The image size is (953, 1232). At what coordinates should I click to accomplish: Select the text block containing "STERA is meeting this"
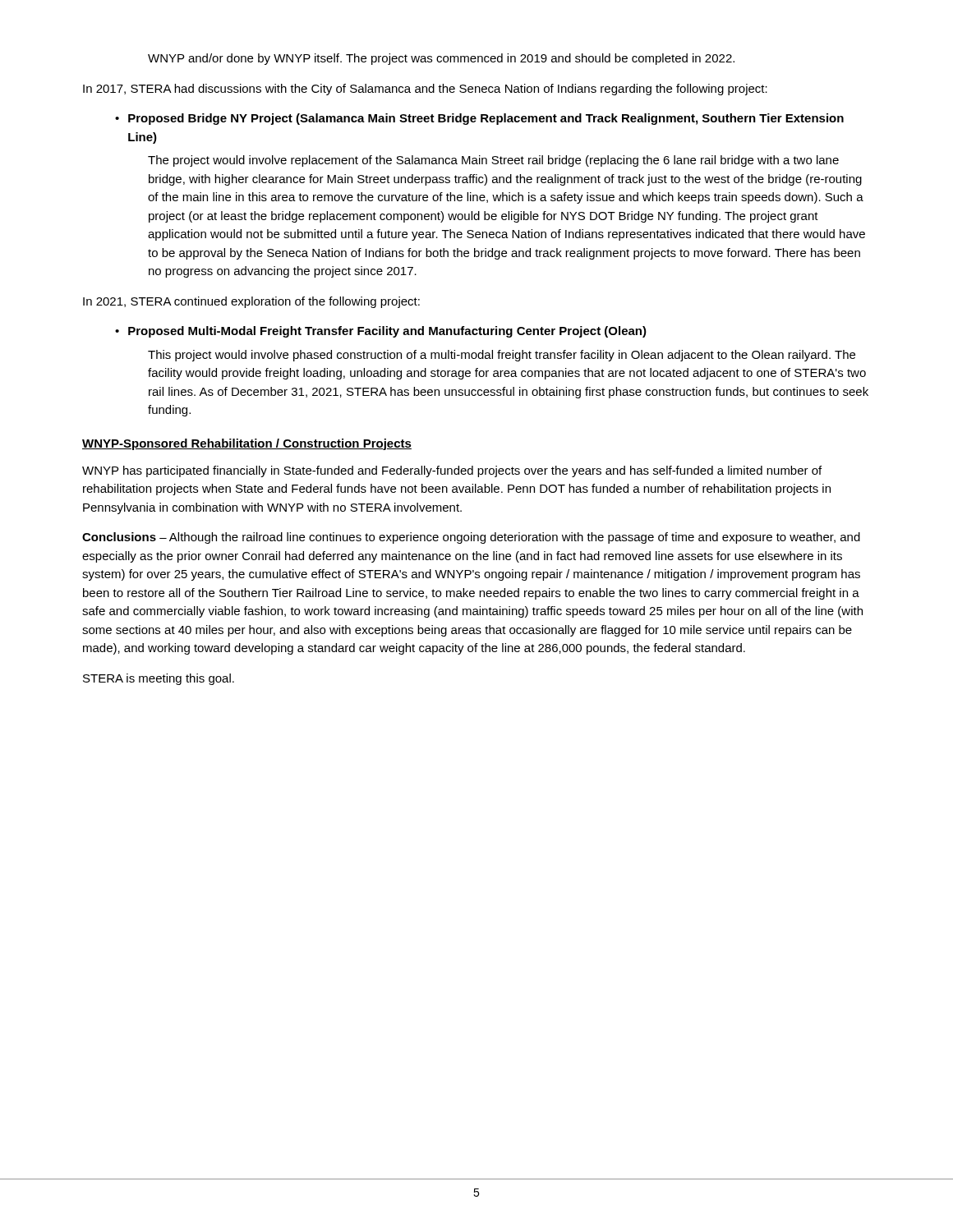(x=159, y=678)
